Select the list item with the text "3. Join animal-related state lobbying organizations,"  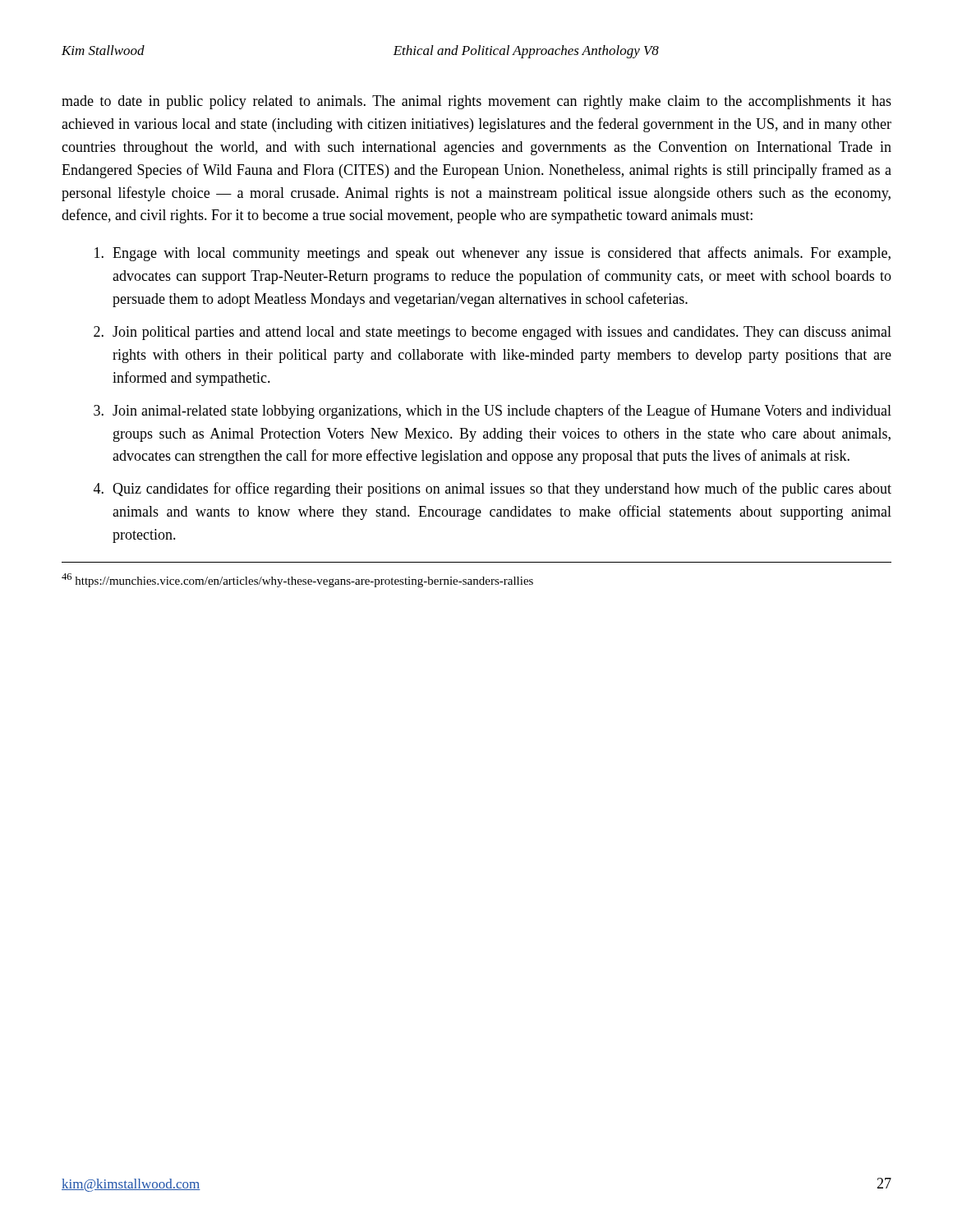click(x=476, y=434)
